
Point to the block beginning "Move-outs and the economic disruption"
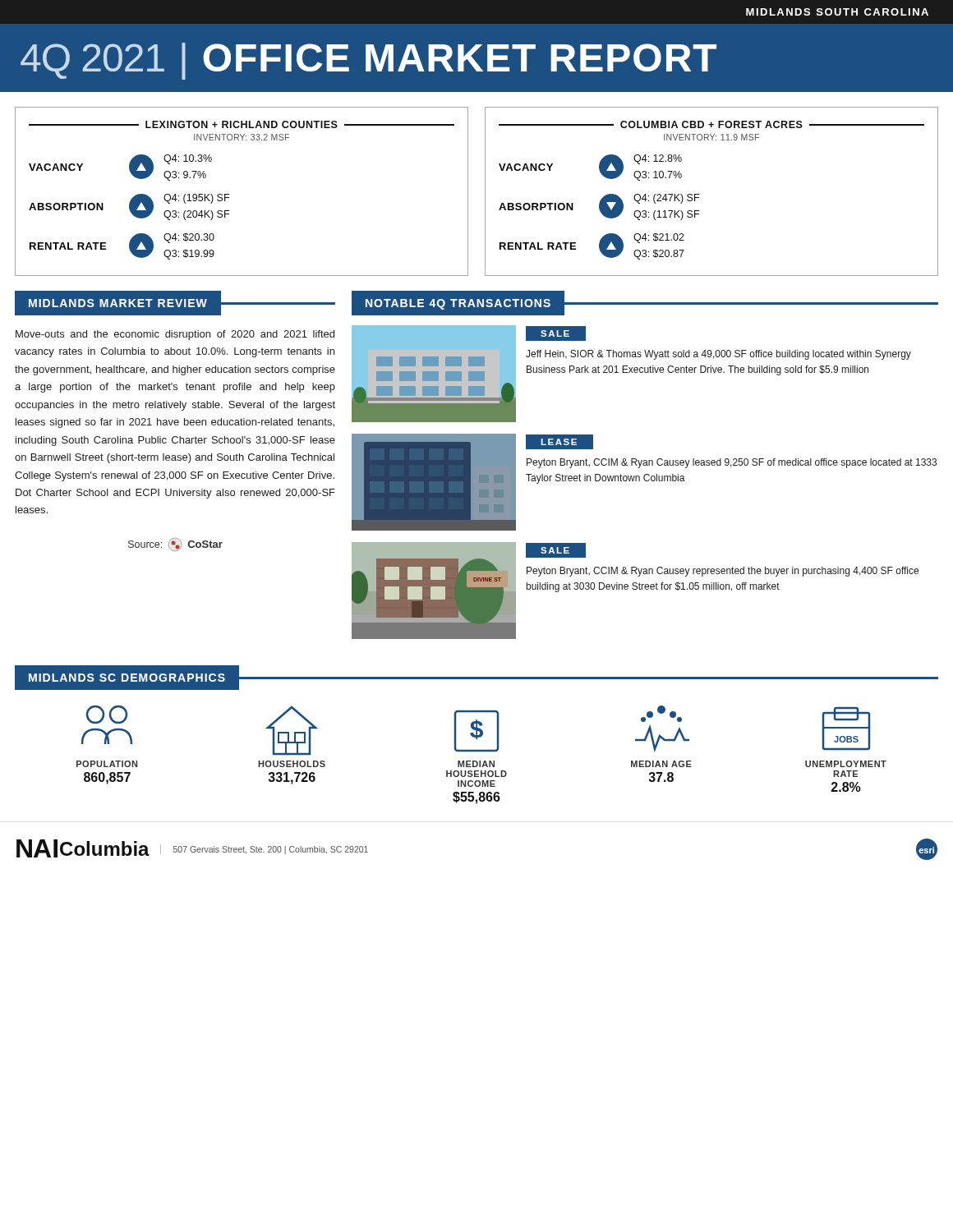pyautogui.click(x=175, y=422)
